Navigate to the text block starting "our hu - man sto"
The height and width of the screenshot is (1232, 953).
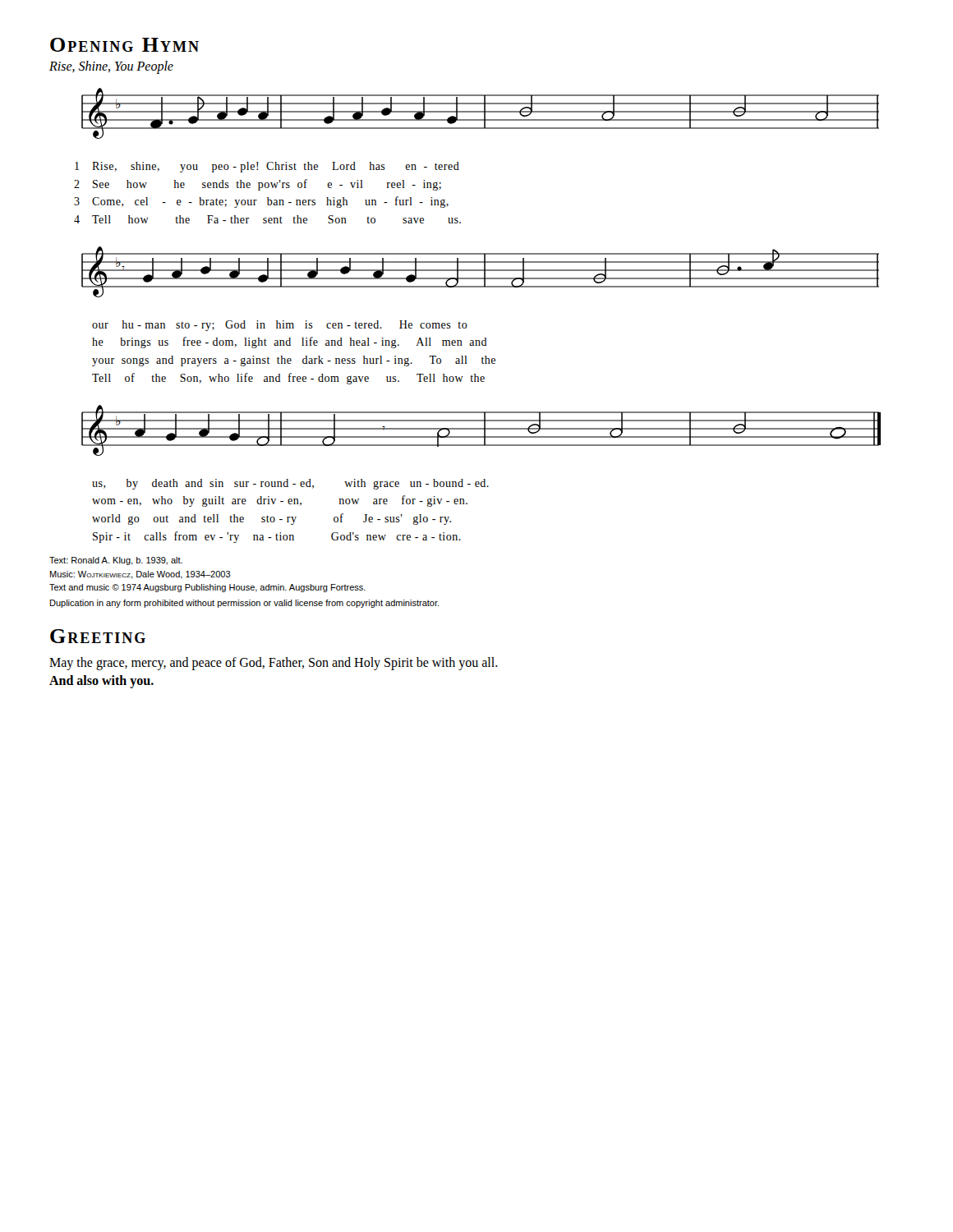(489, 352)
